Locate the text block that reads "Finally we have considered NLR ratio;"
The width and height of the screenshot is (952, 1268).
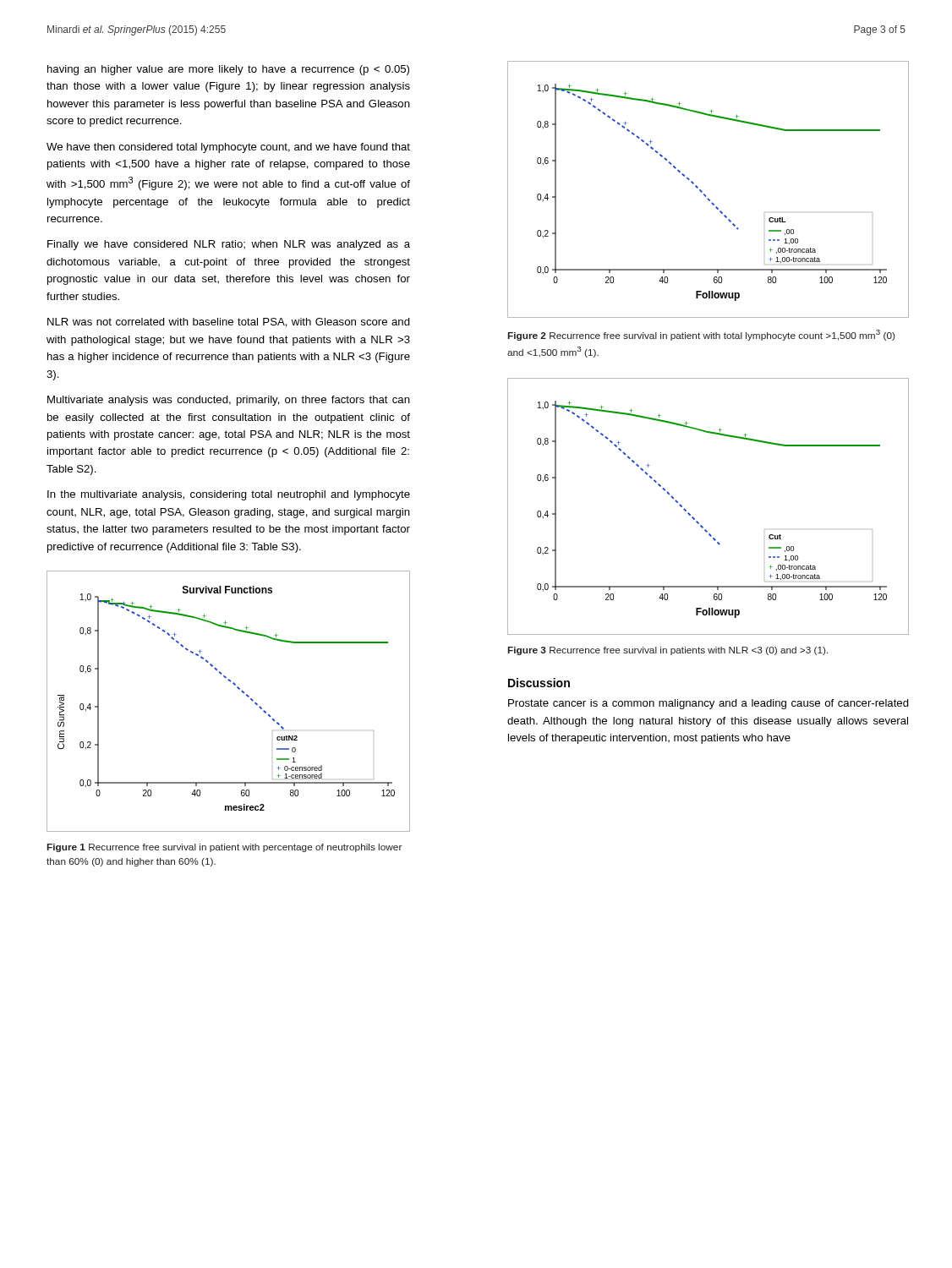(x=228, y=270)
